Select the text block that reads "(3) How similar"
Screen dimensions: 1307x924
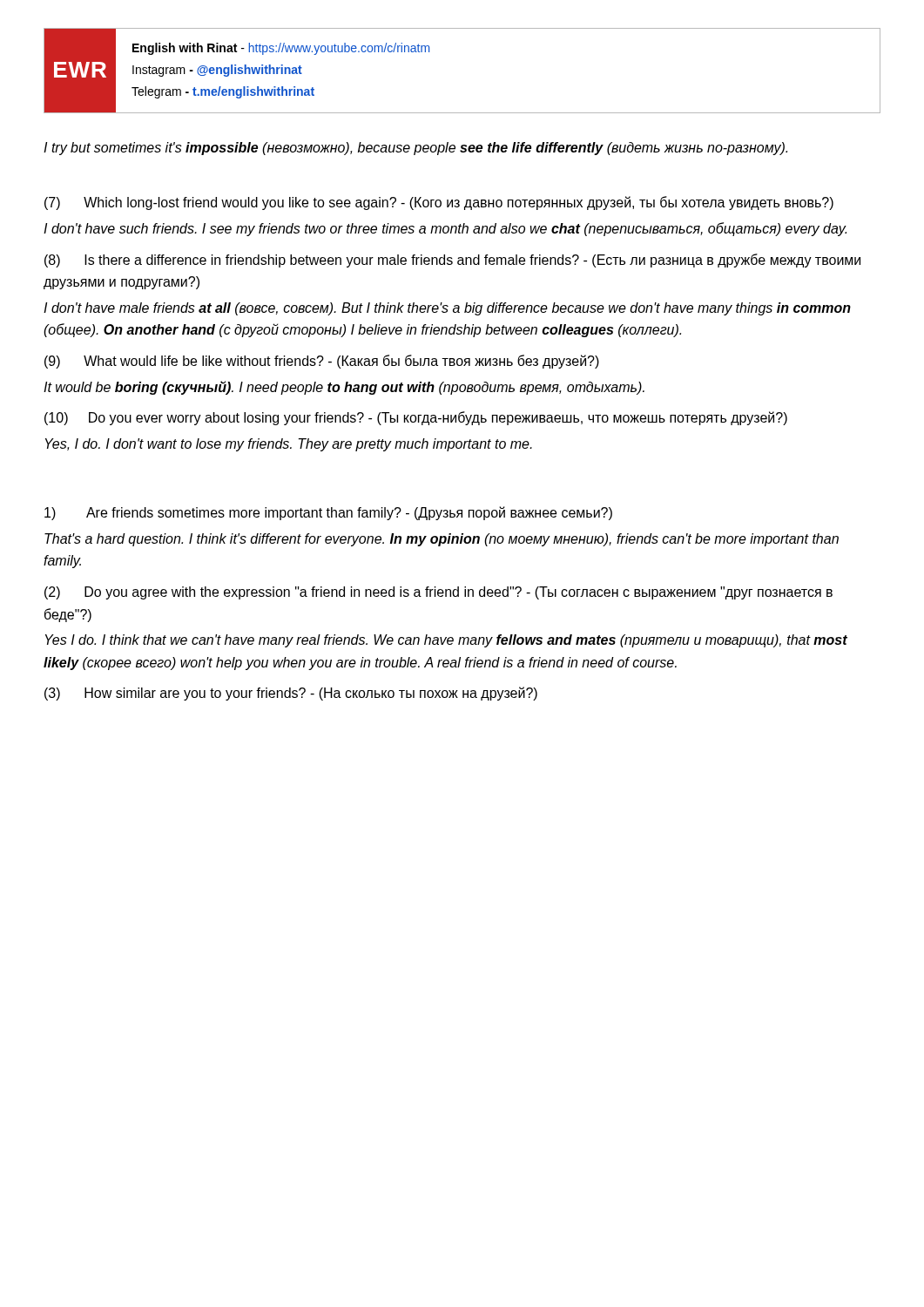point(291,694)
